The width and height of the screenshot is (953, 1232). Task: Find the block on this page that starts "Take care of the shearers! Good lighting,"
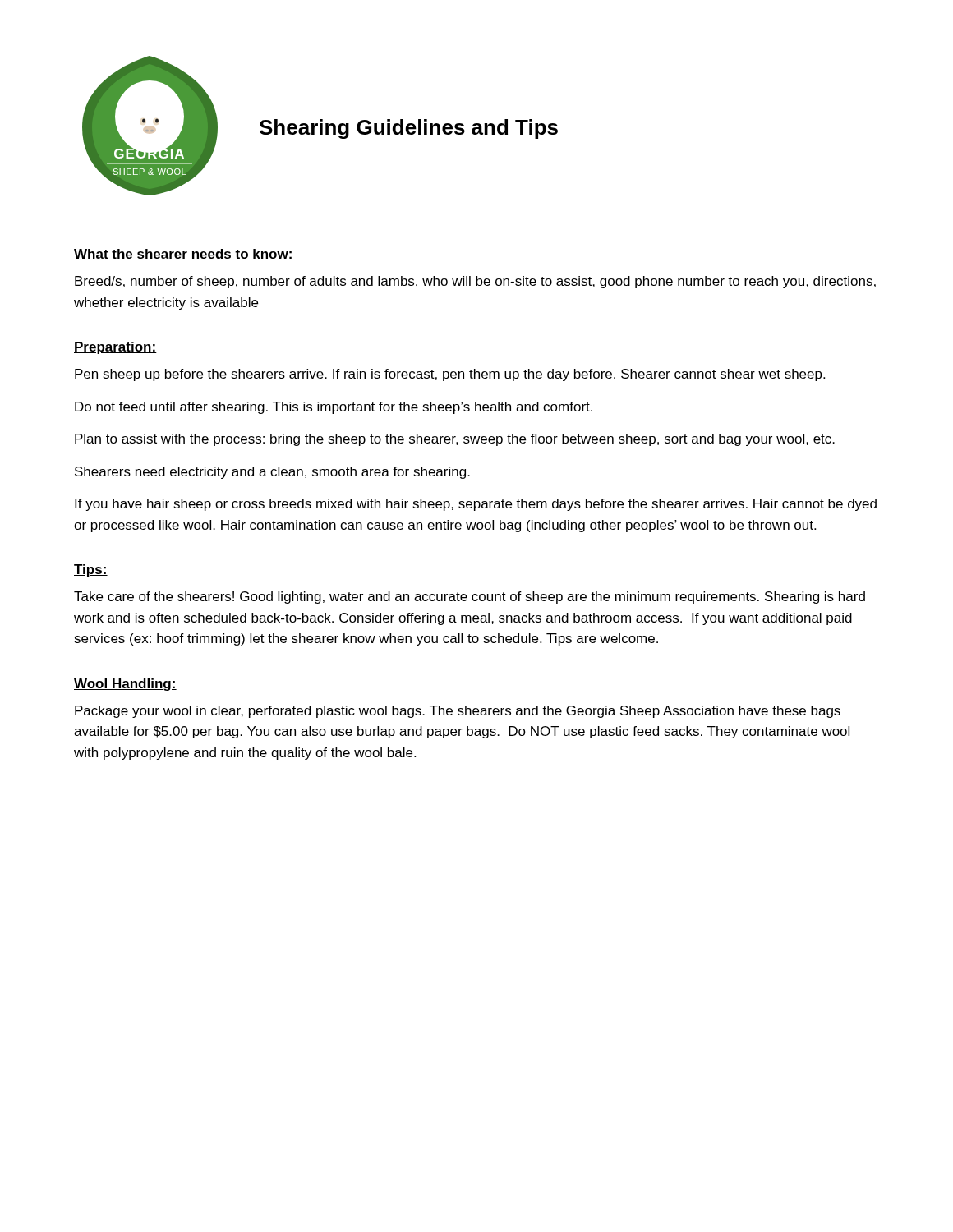(476, 618)
